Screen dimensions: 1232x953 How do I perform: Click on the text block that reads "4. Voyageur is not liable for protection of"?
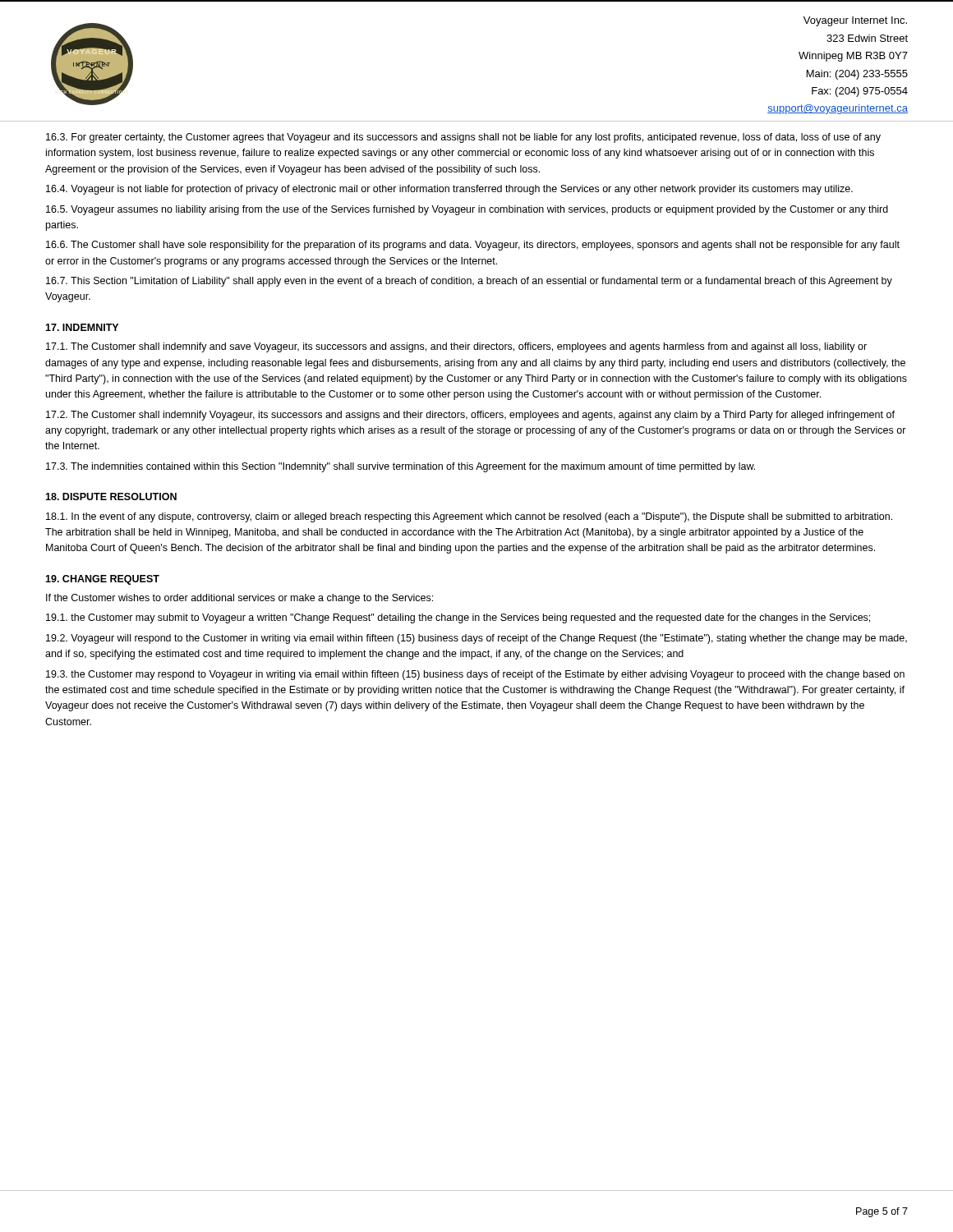pos(449,189)
